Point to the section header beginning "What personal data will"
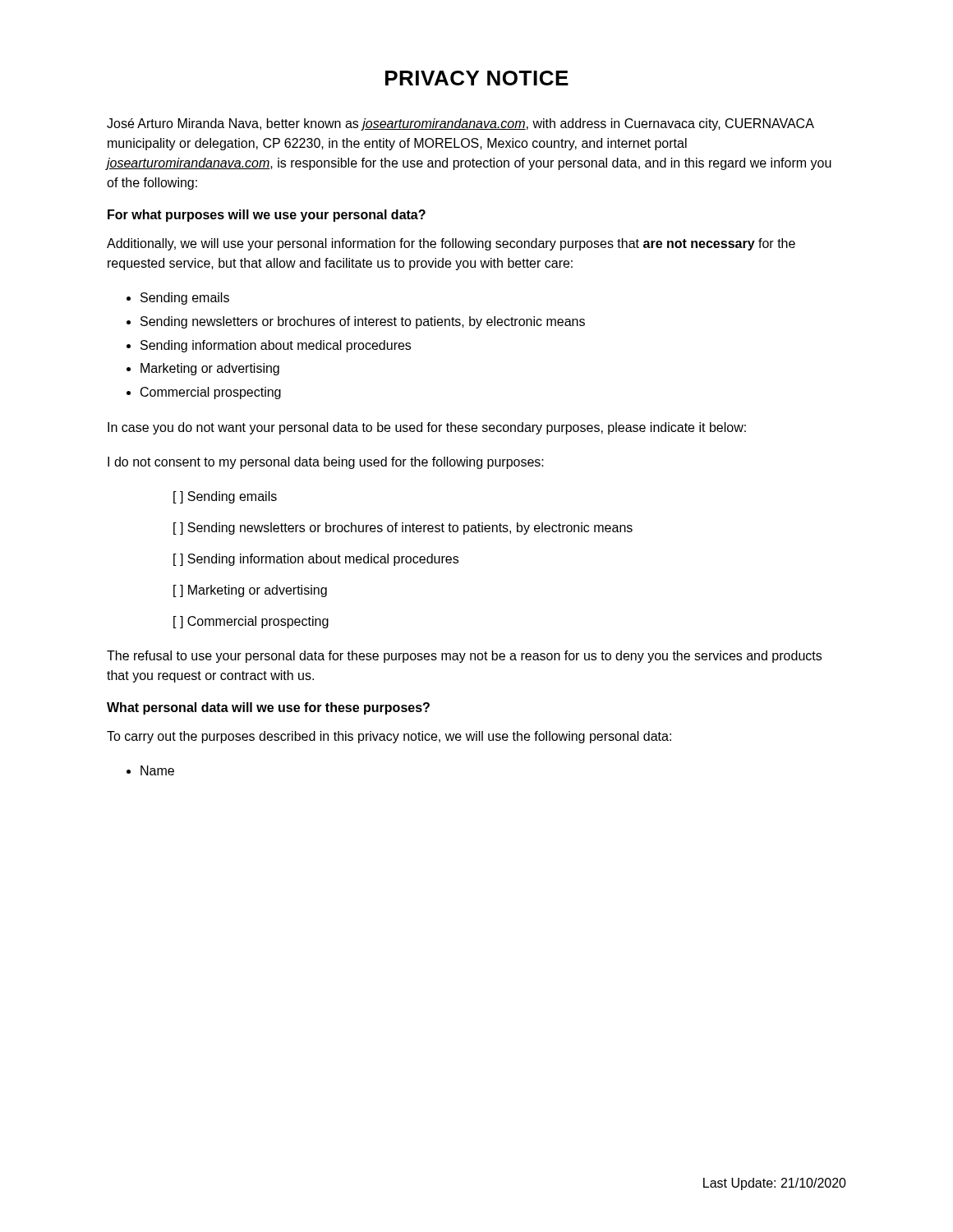953x1232 pixels. pos(269,708)
